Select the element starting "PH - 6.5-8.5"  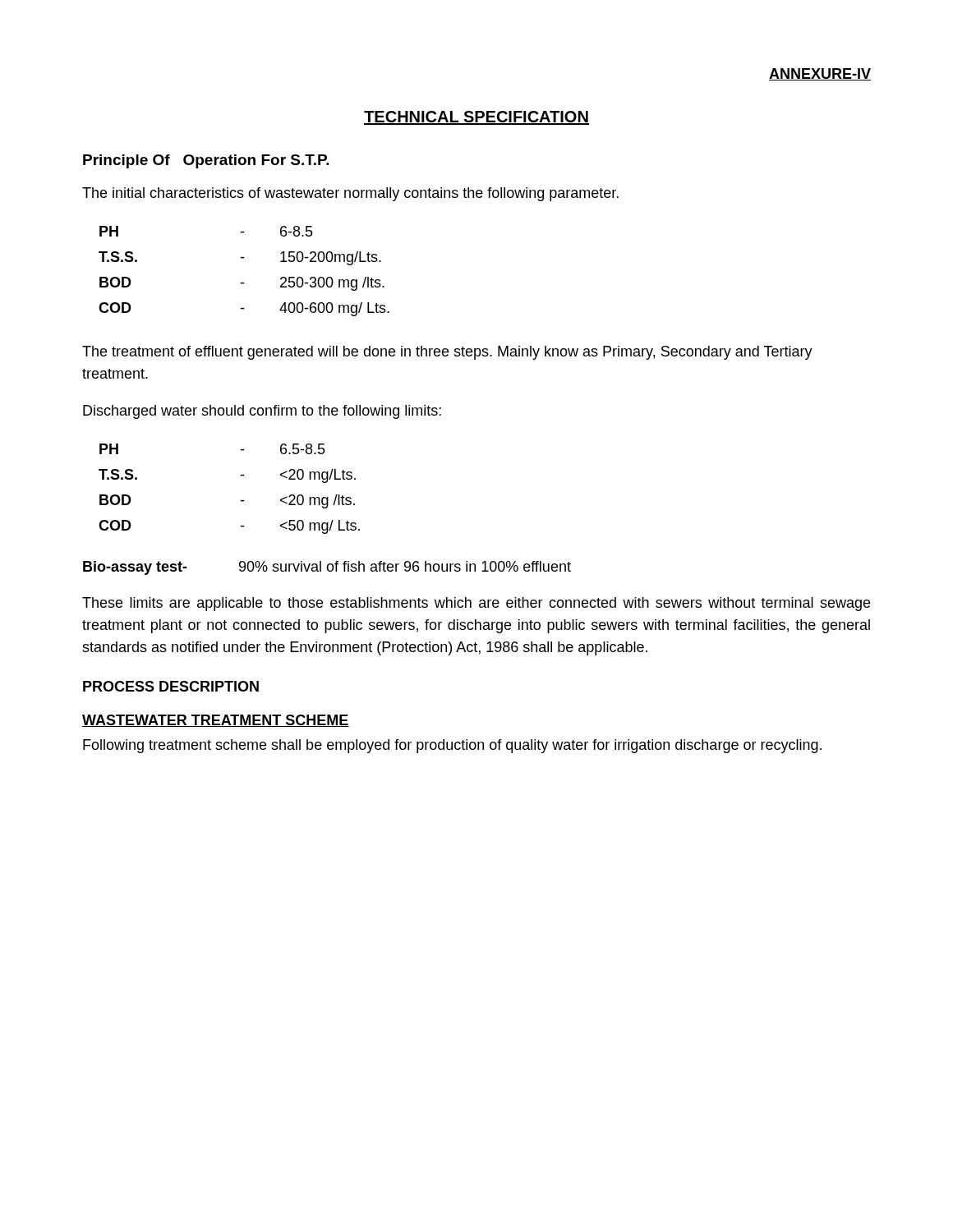(x=296, y=450)
